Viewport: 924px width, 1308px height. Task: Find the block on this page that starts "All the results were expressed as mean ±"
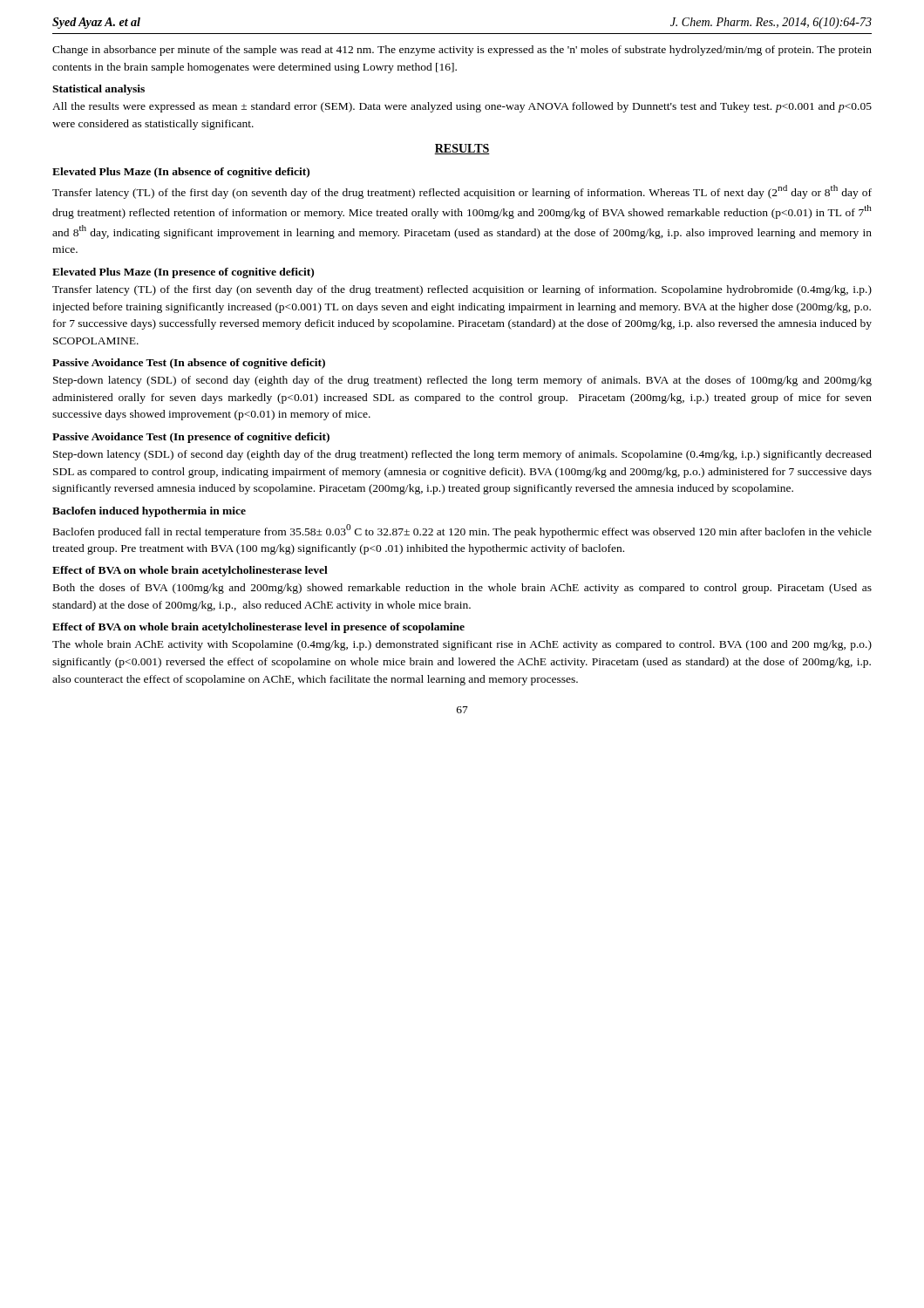coord(462,115)
